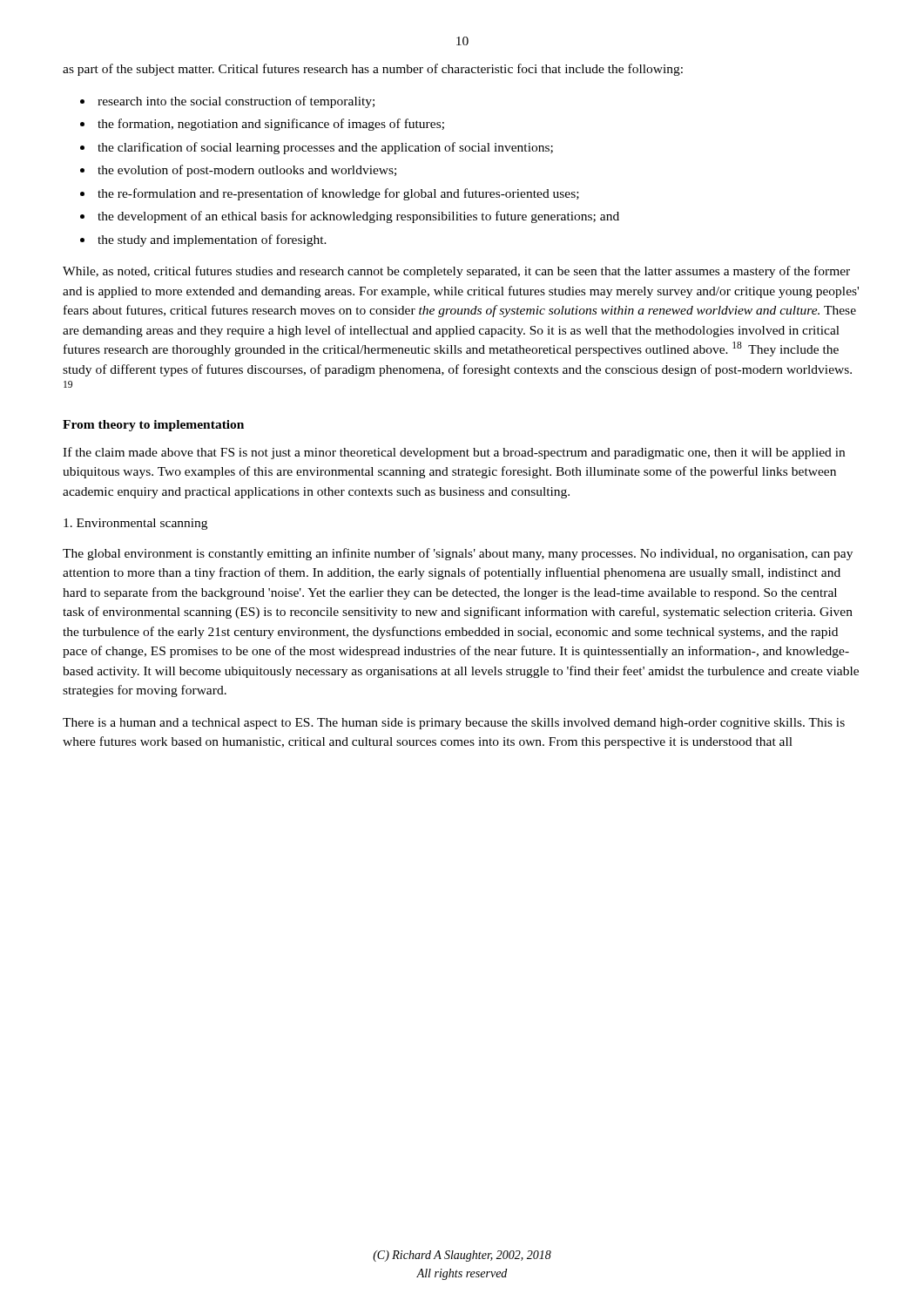Select the text block starting "The global environment is constantly"

tap(461, 621)
